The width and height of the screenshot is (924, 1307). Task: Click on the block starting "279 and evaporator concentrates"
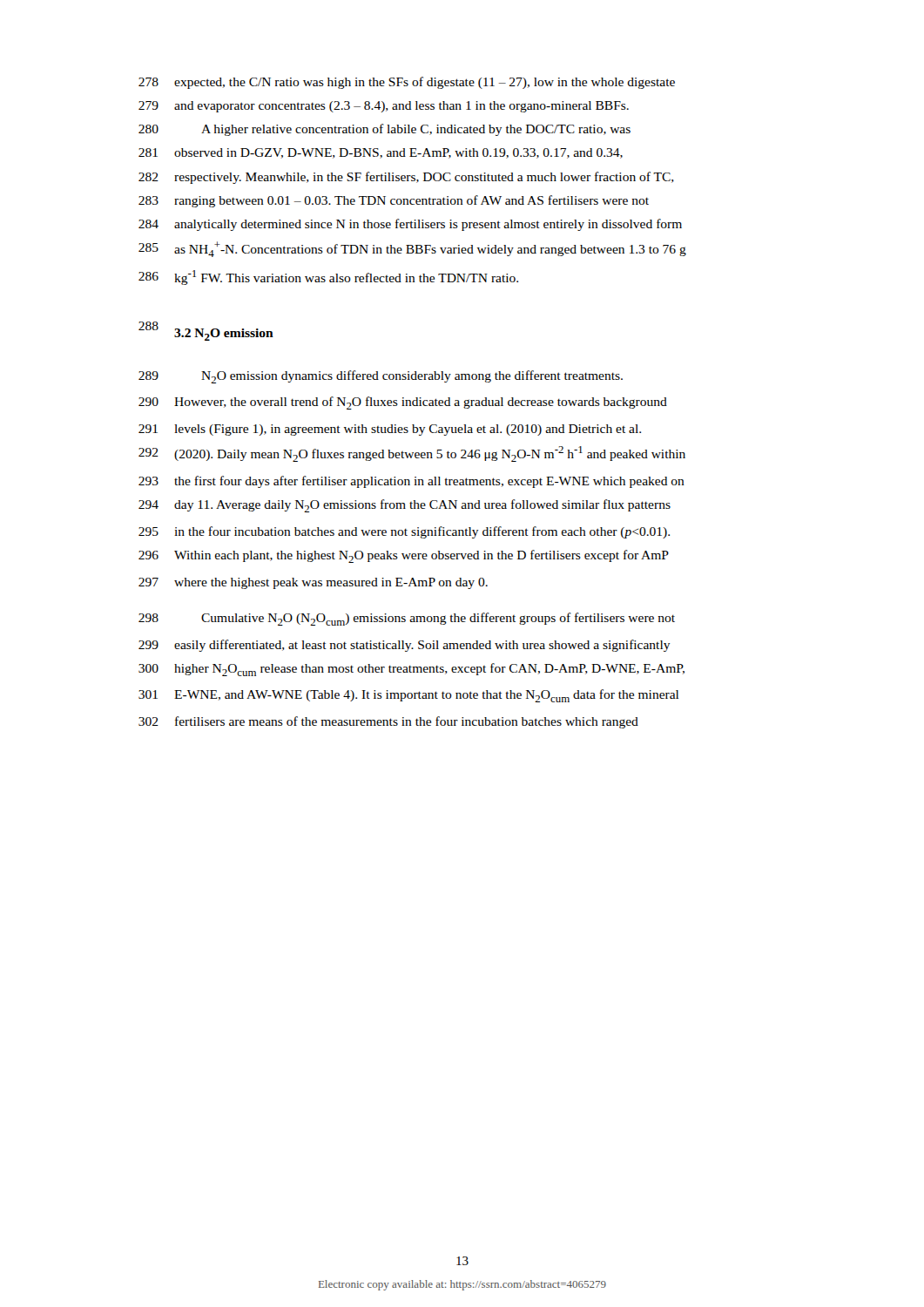point(462,105)
